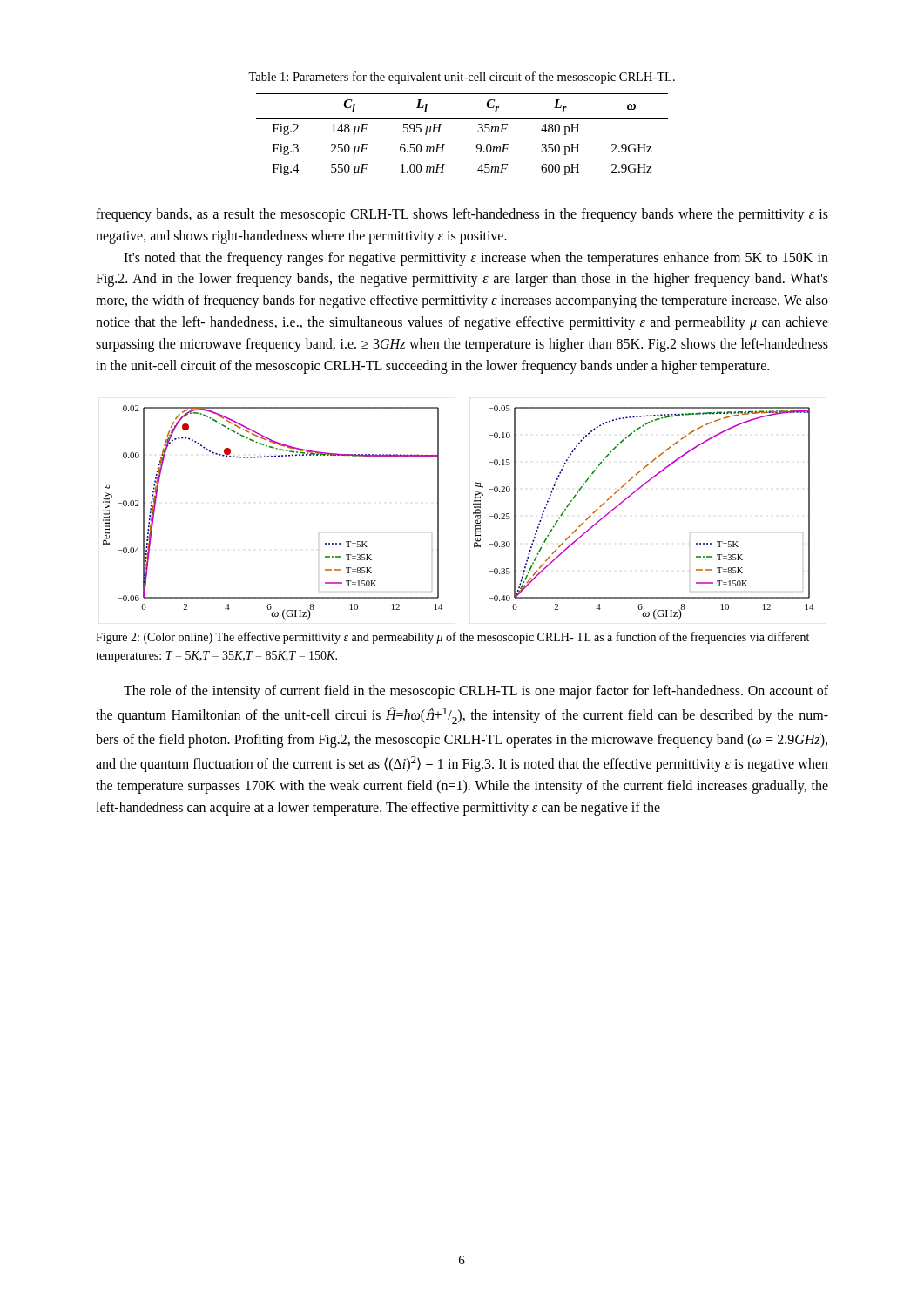Where is the passage that starts "frequency bands, as a result"?
The height and width of the screenshot is (1307, 924).
[462, 290]
